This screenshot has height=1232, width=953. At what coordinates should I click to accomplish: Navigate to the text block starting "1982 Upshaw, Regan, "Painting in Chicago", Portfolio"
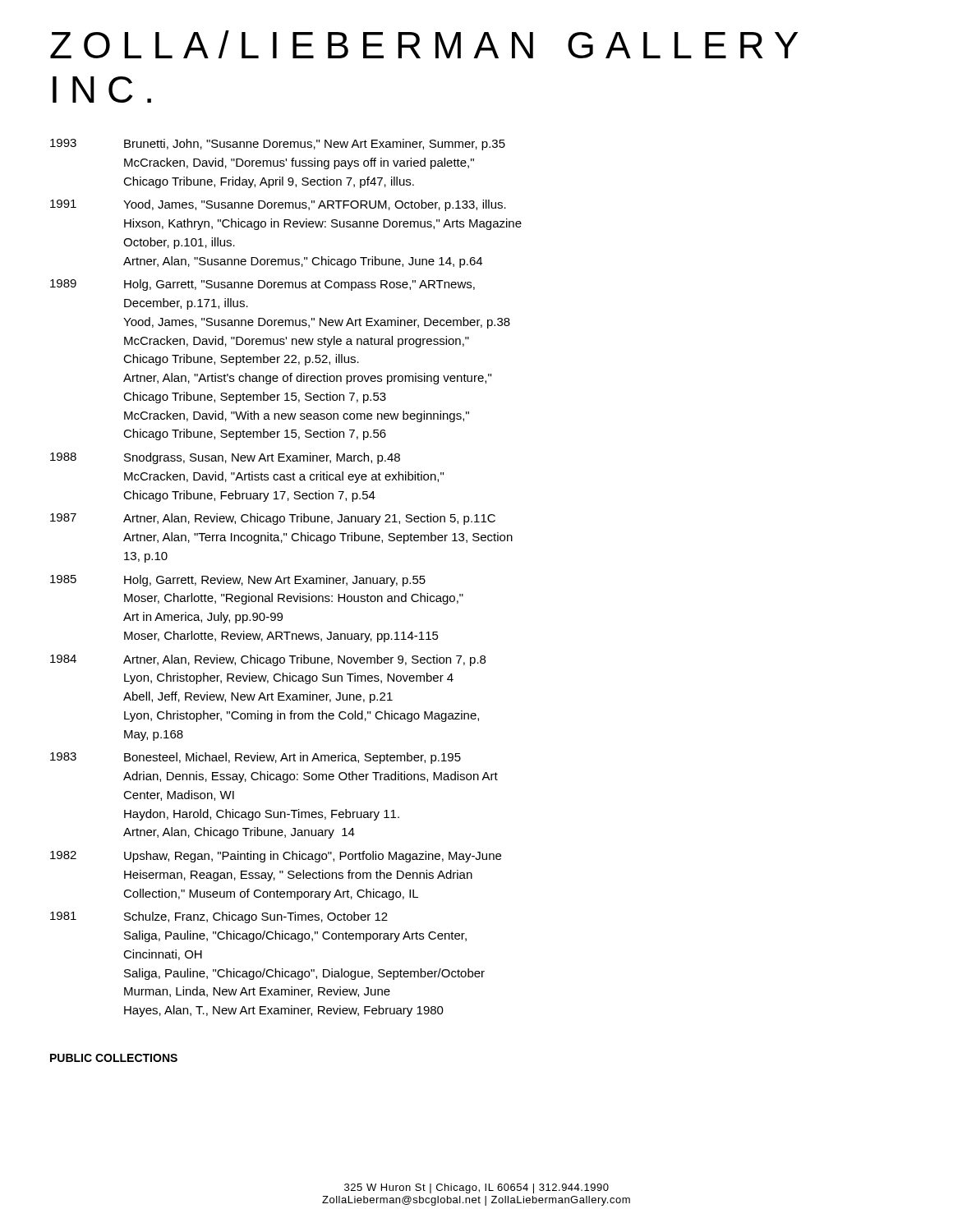click(476, 875)
